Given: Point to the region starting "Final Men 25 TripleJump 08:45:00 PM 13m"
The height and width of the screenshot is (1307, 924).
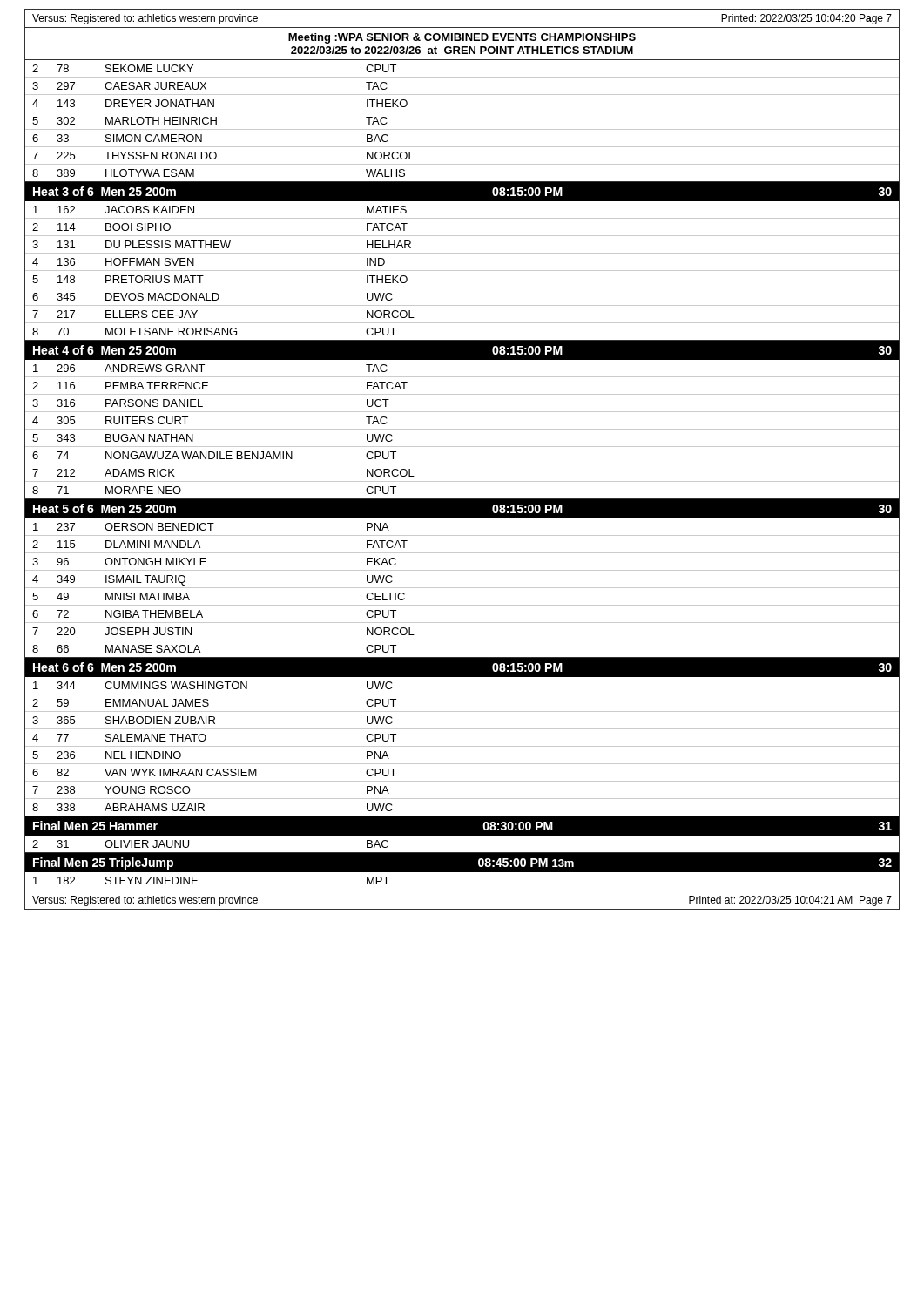Looking at the screenshot, I should coord(462,863).
